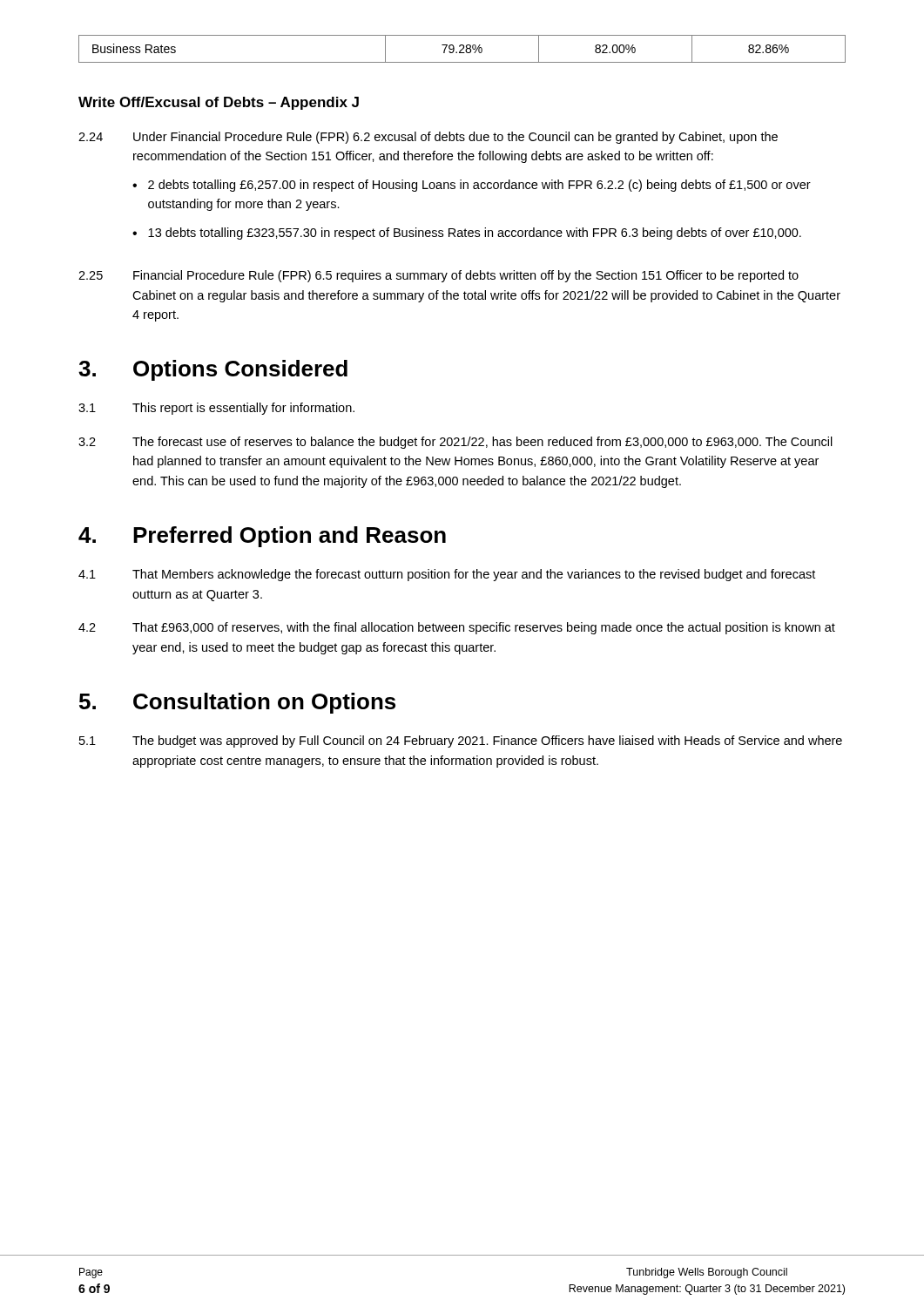Select the text block with the text "25 Financial Procedure Rule (FPR) 6.5"
Image resolution: width=924 pixels, height=1307 pixels.
(x=462, y=295)
